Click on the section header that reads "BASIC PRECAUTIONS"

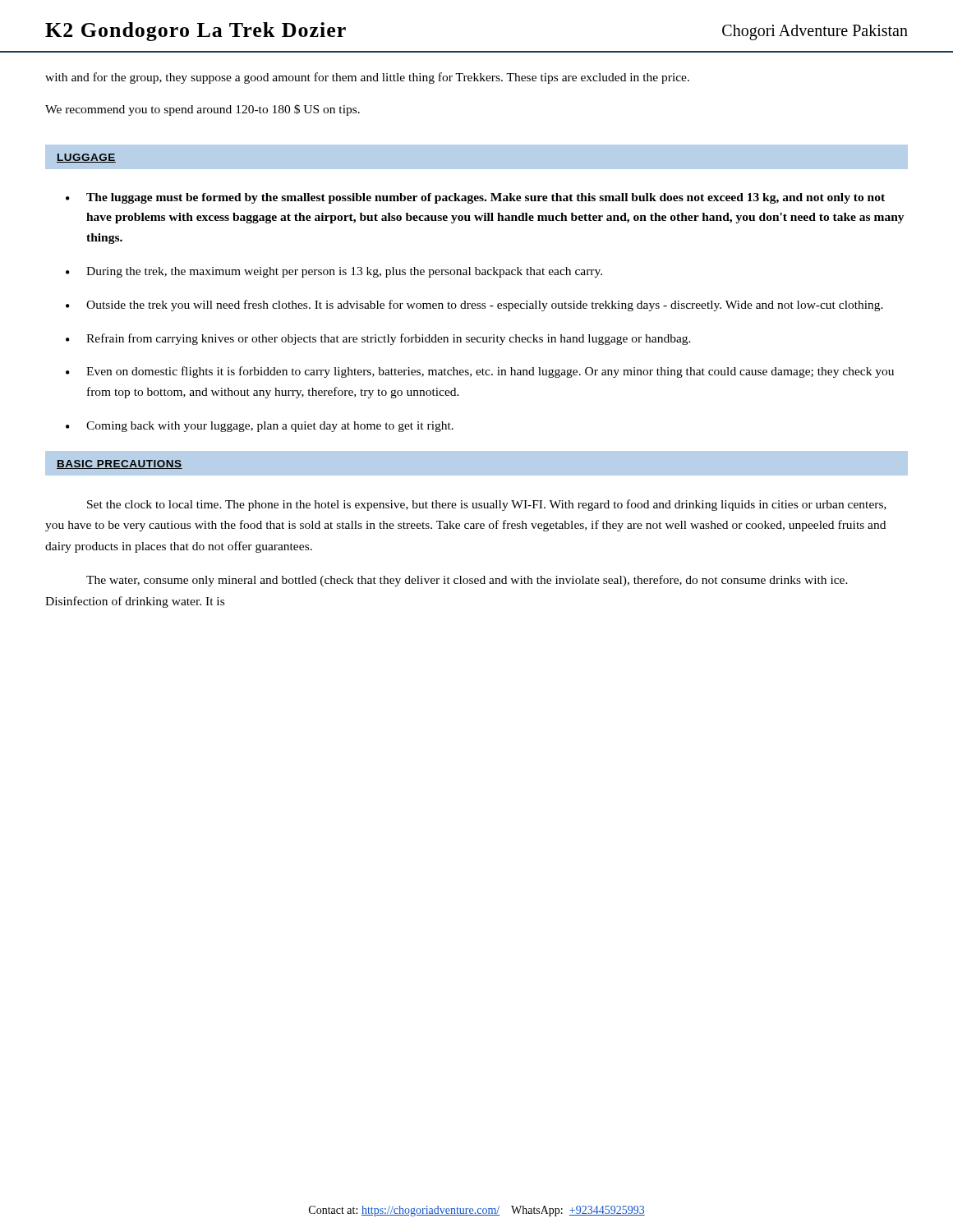(x=119, y=463)
